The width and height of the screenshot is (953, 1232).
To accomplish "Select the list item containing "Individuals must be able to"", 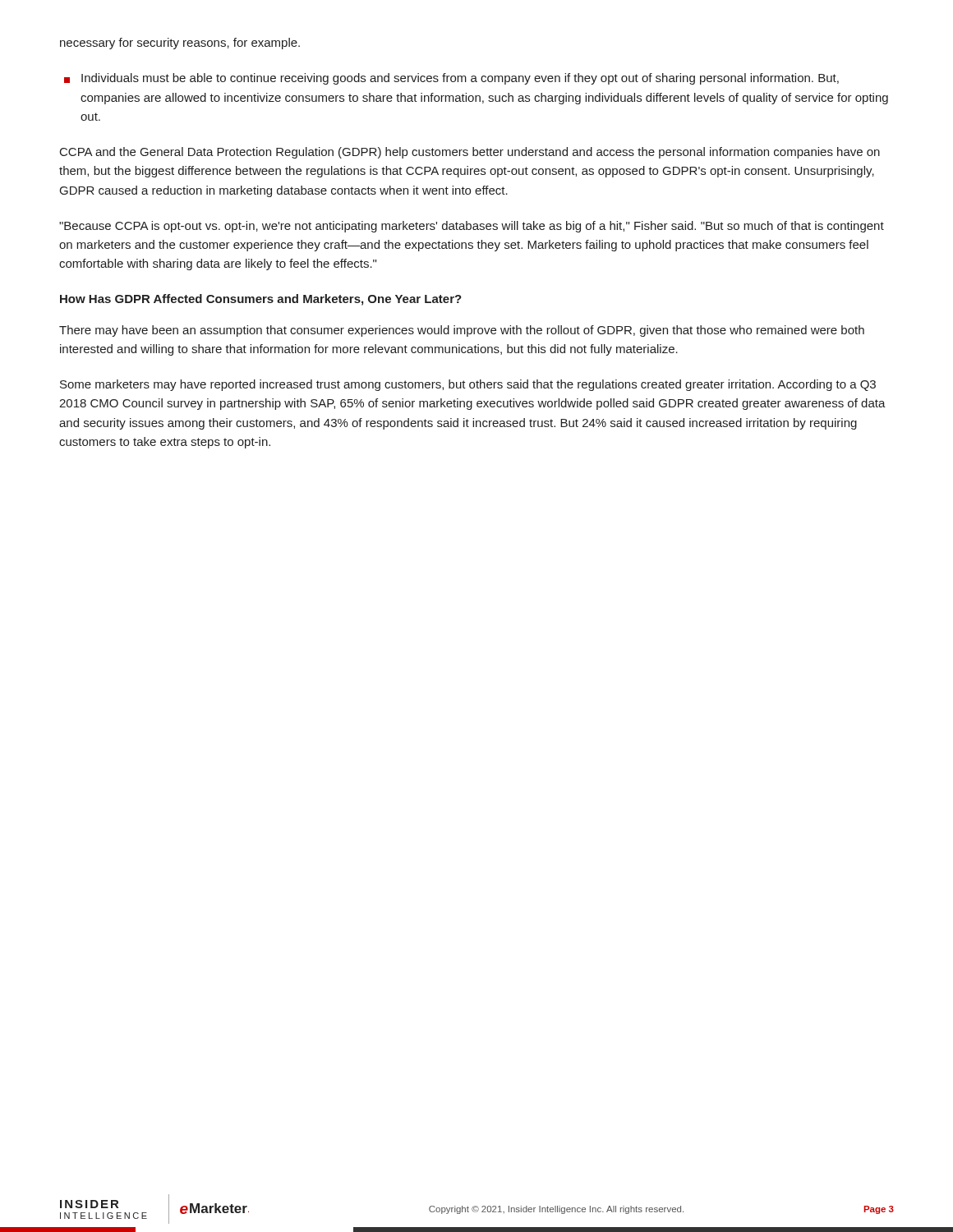I will (476, 97).
